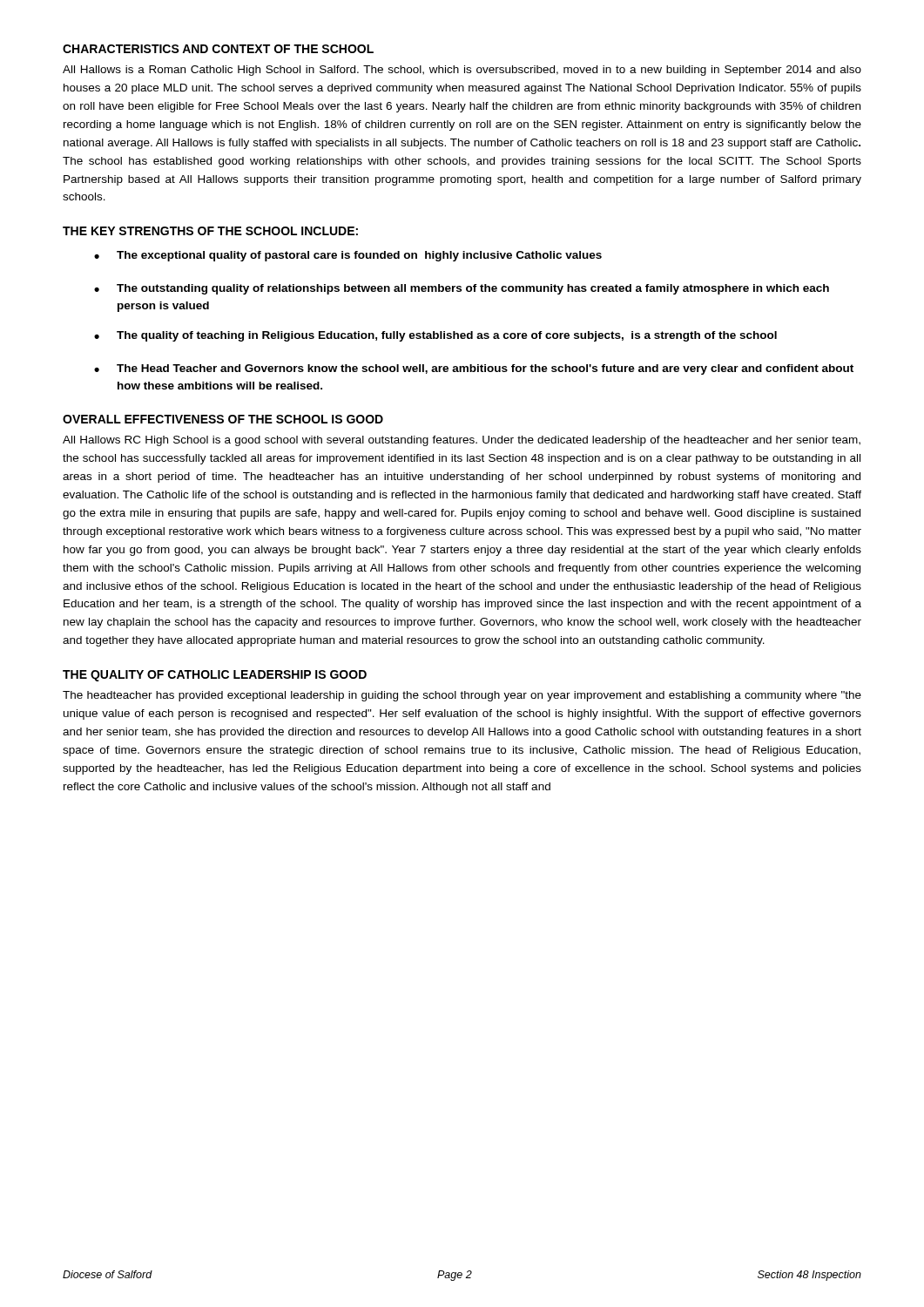Select the list item that reads "• The quality of"
The height and width of the screenshot is (1307, 924).
(478, 337)
